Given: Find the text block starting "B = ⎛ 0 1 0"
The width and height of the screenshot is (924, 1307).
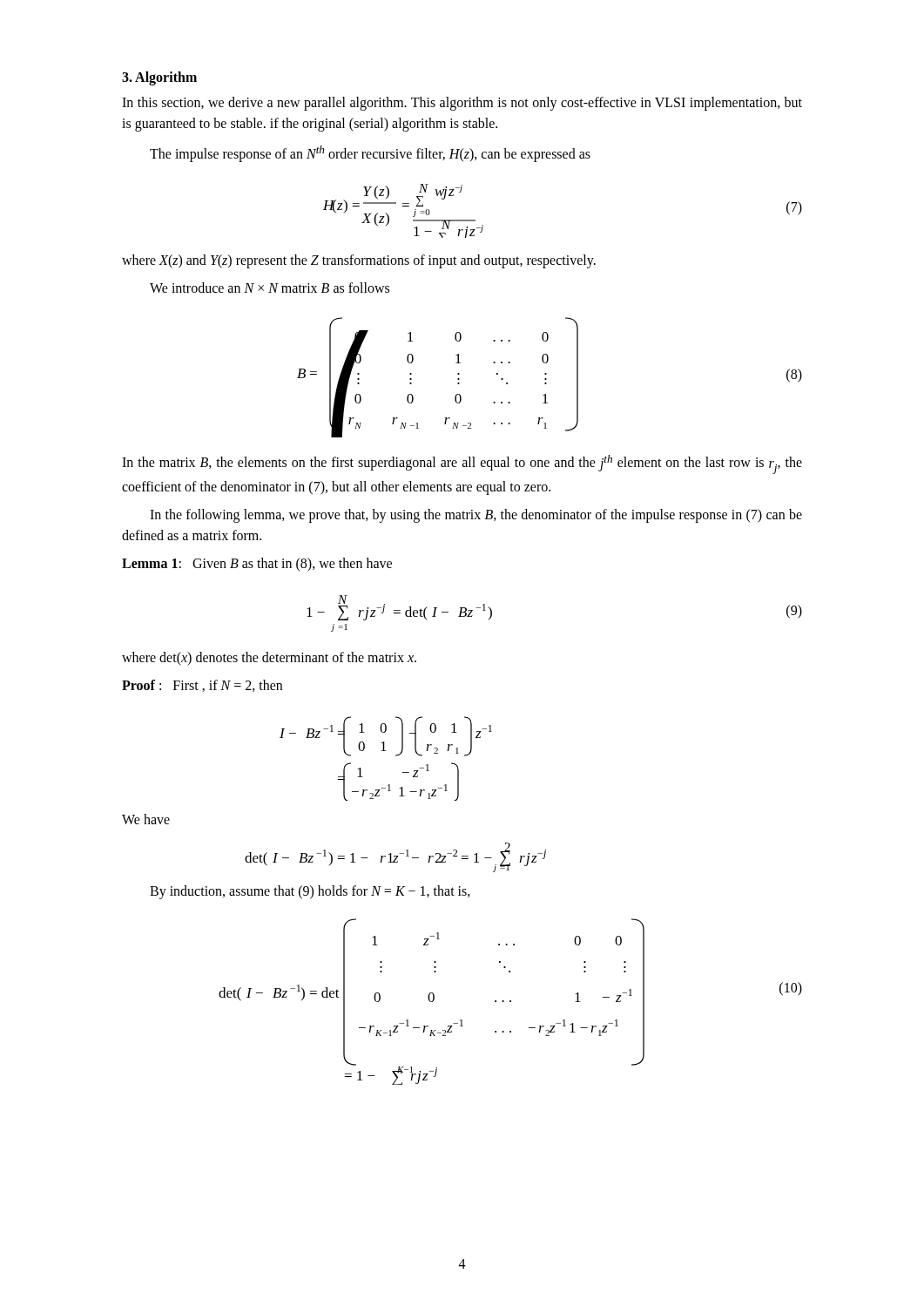Looking at the screenshot, I should (549, 375).
